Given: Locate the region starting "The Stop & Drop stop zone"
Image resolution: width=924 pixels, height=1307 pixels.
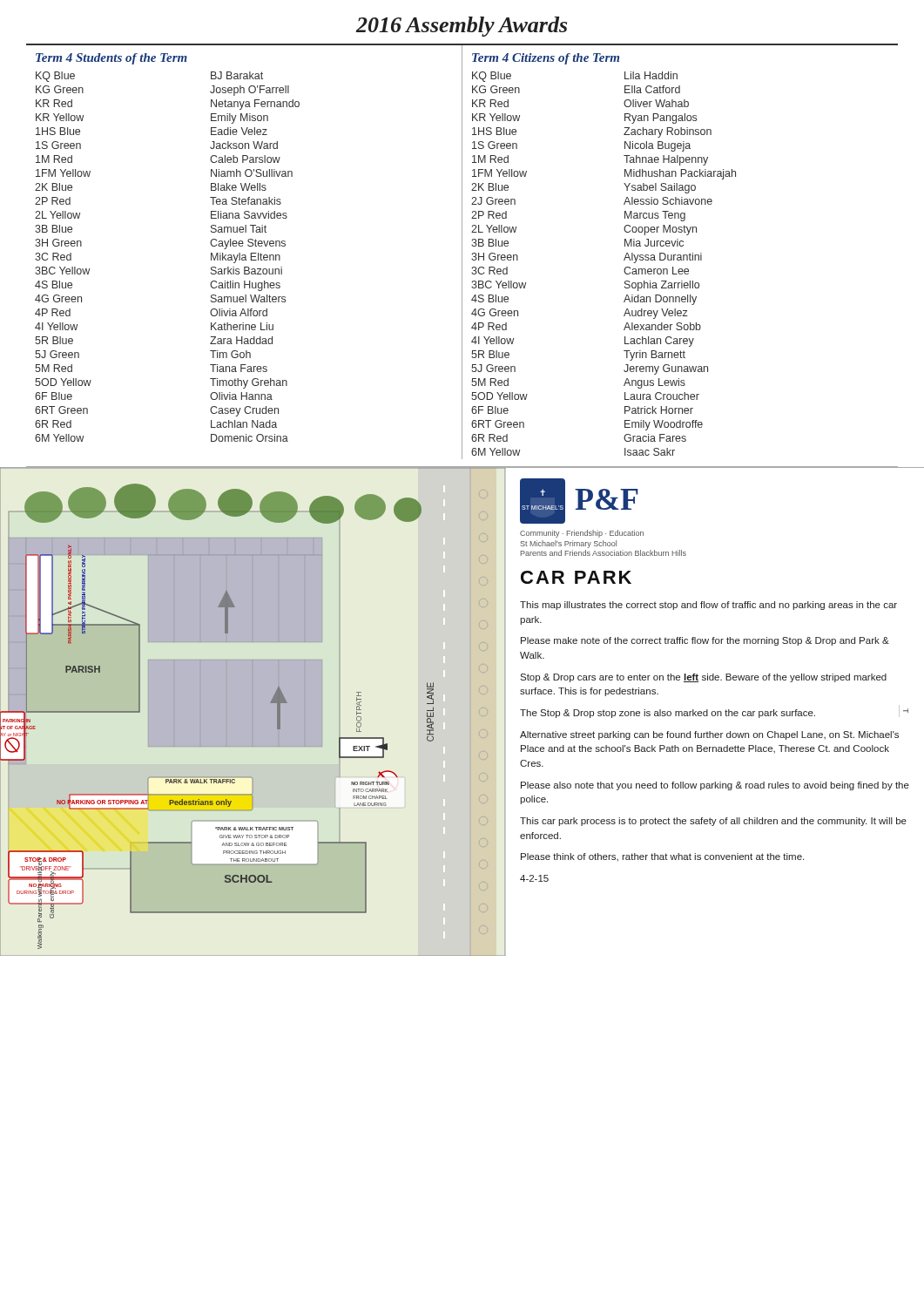Looking at the screenshot, I should [x=668, y=713].
